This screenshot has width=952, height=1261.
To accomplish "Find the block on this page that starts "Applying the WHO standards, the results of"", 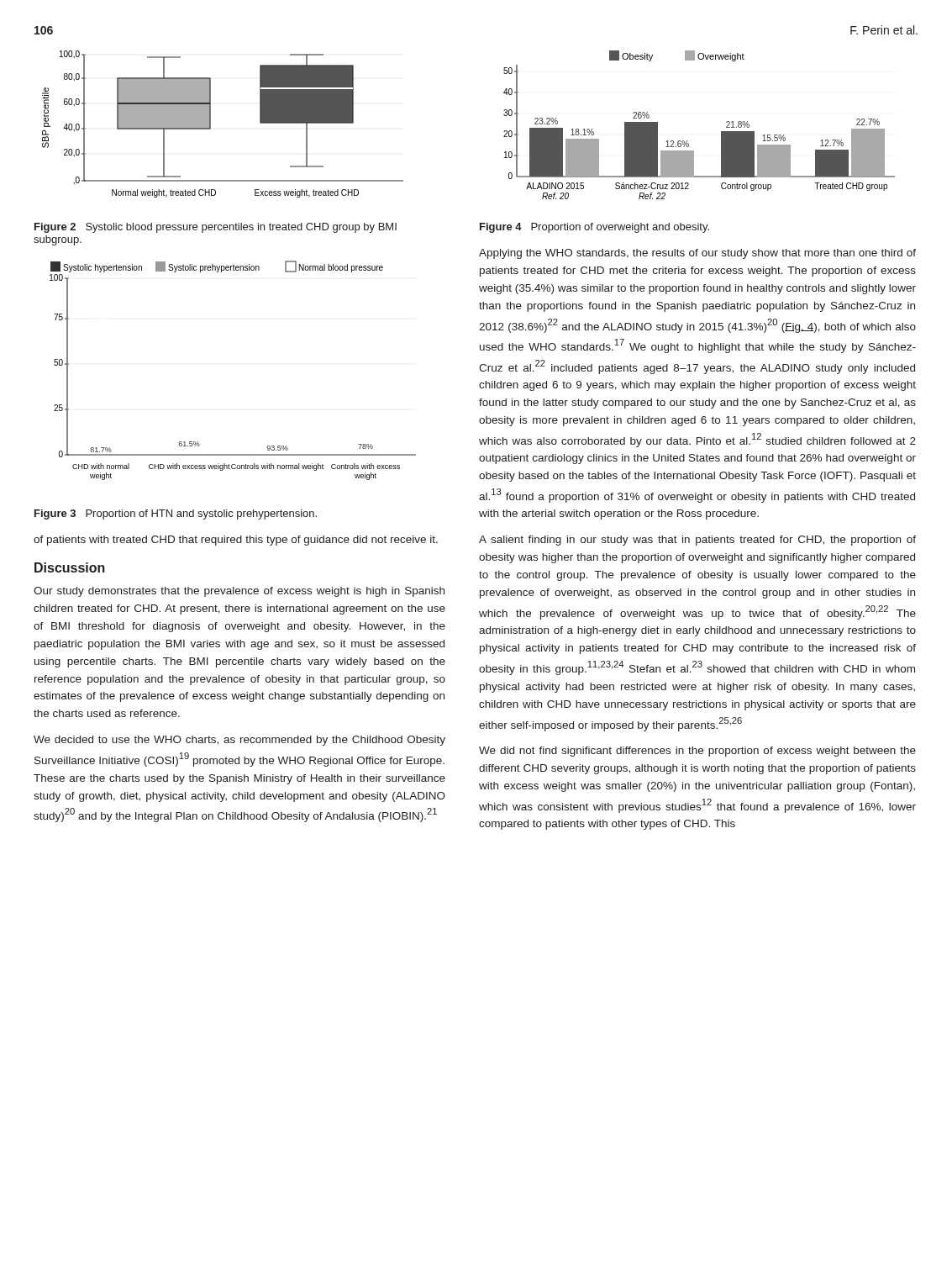I will pyautogui.click(x=697, y=383).
